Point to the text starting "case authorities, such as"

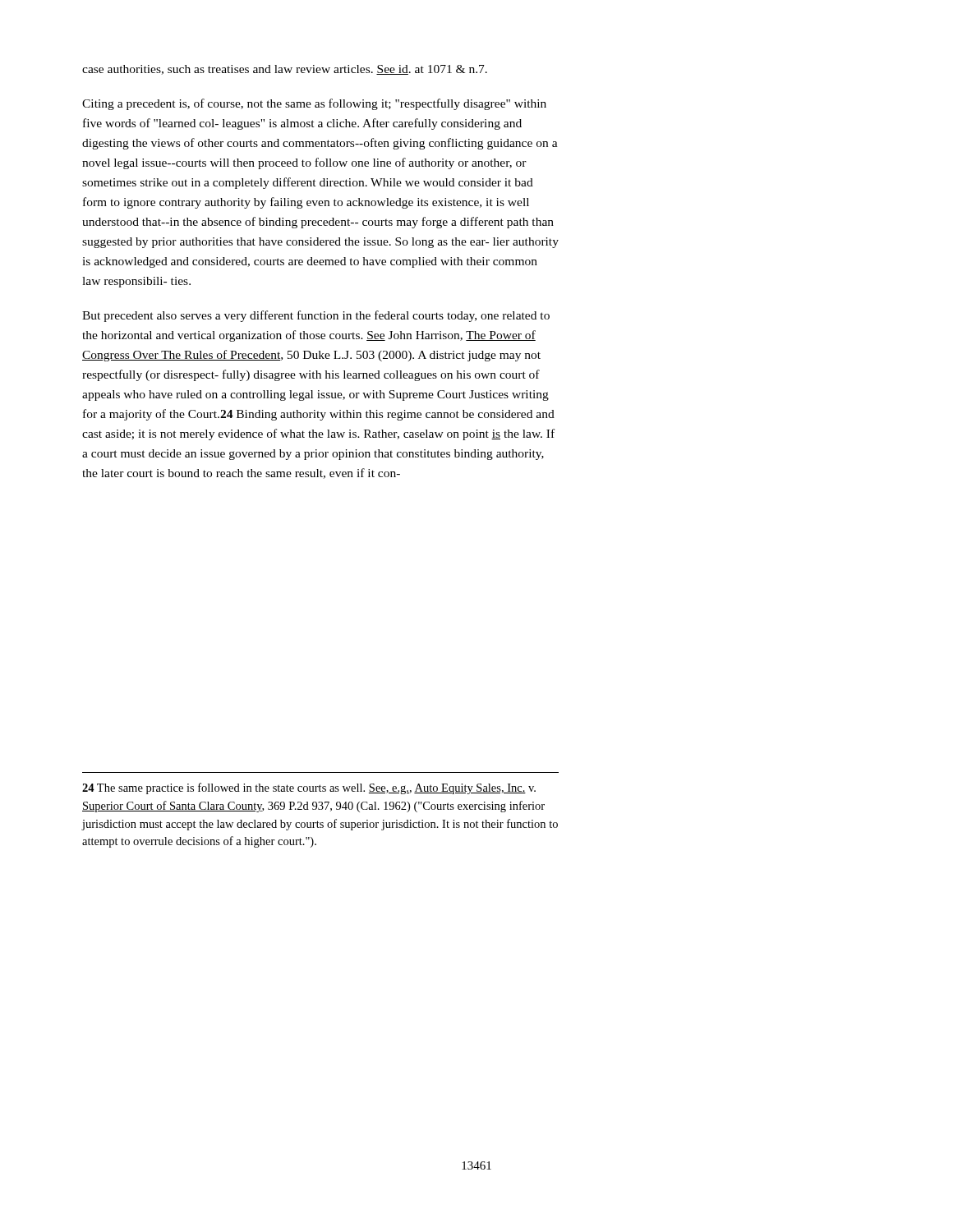(x=285, y=69)
